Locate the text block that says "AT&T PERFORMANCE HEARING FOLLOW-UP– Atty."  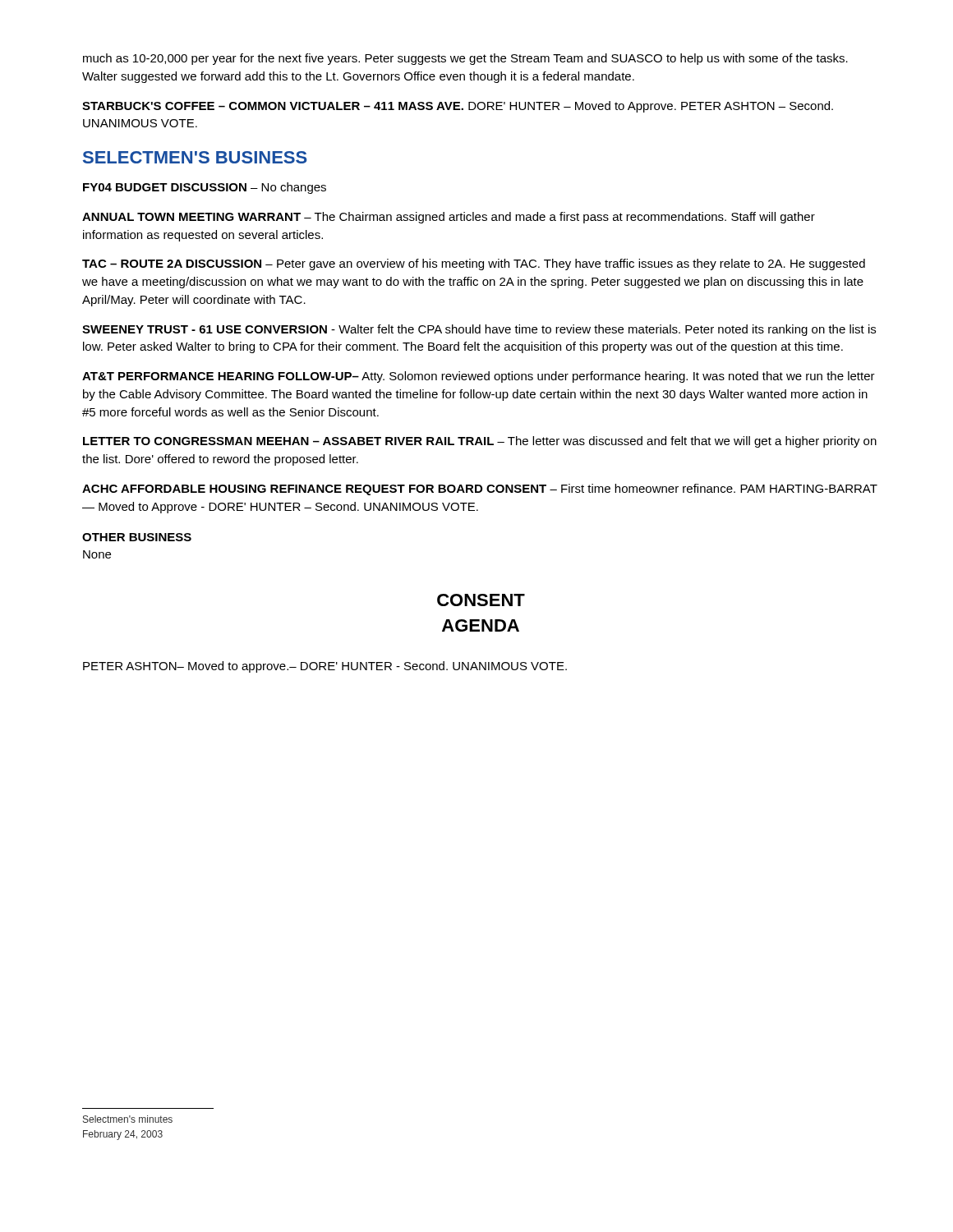click(478, 394)
